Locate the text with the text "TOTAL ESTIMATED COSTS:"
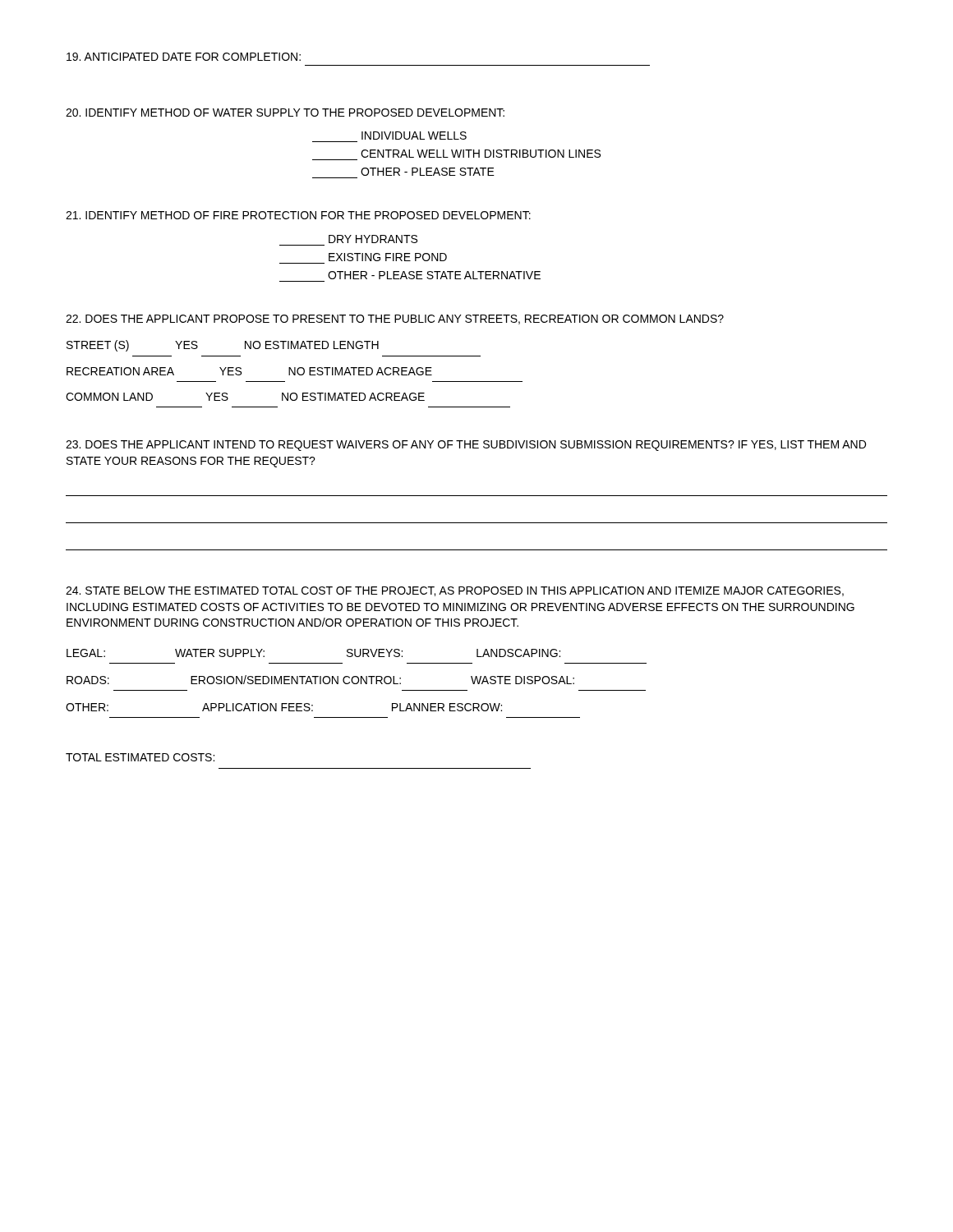Screen dimensions: 1232x953 pyautogui.click(x=298, y=760)
